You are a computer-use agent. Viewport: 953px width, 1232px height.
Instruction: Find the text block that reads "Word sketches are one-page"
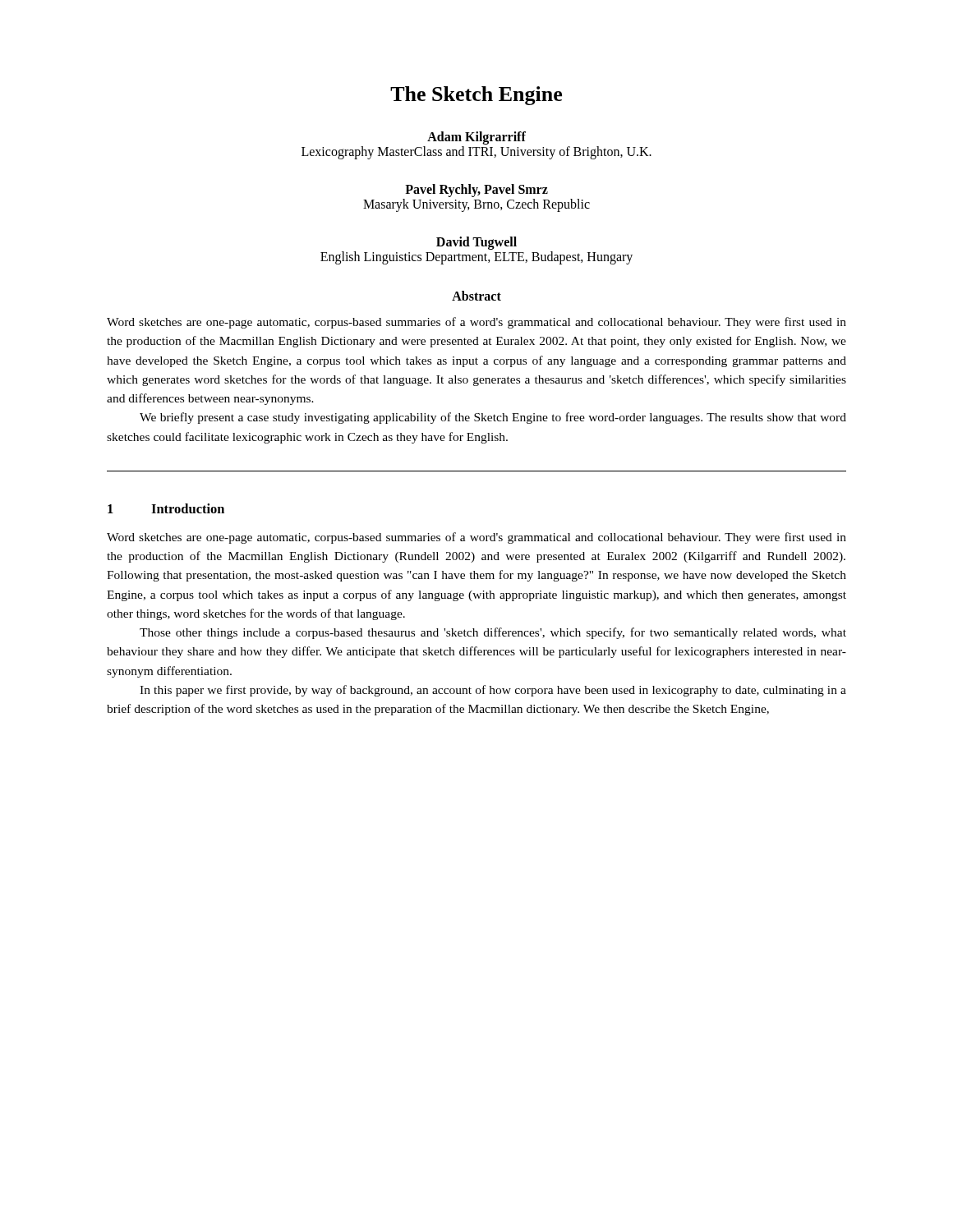point(476,623)
